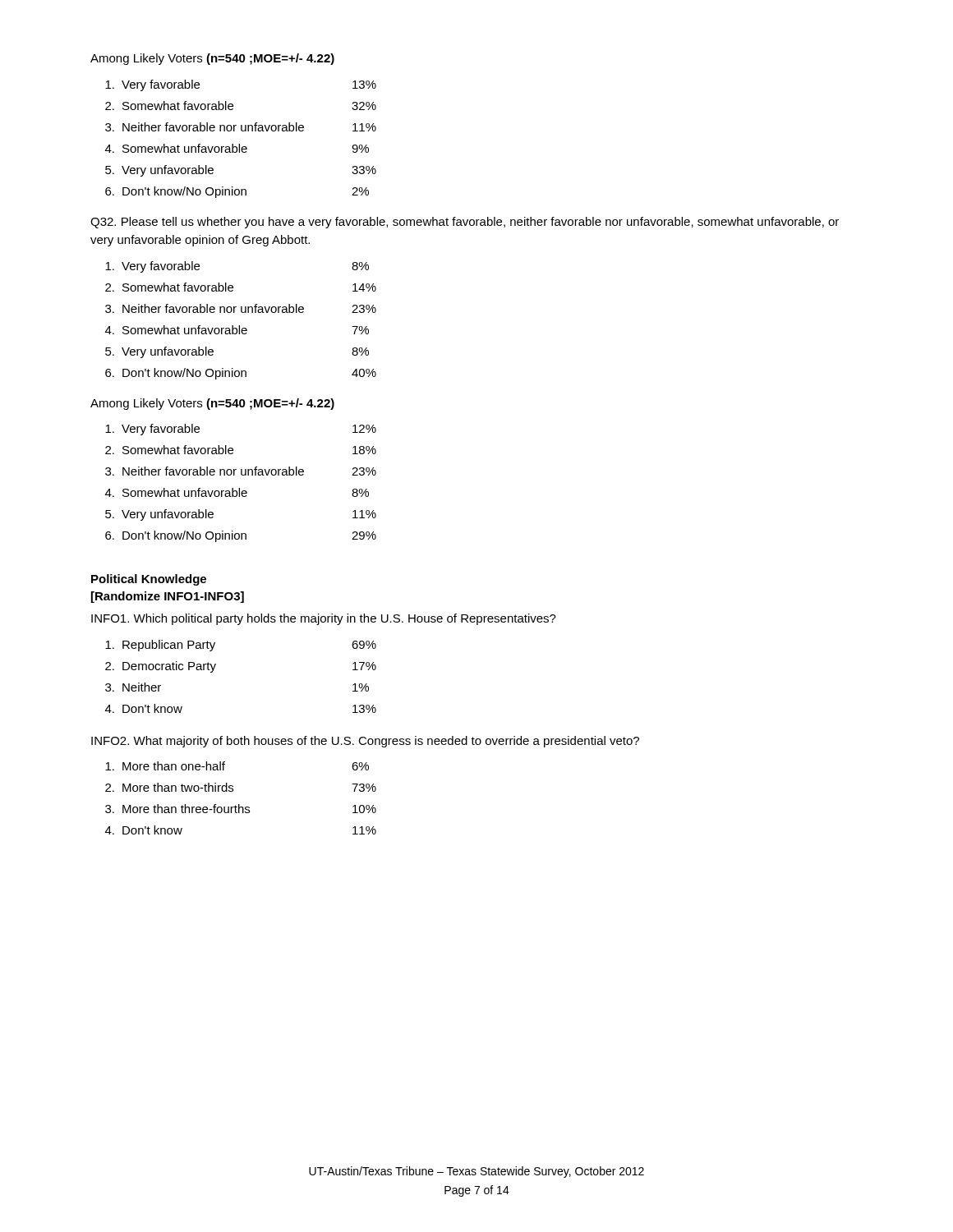Click on the text starting "6. Don't know/No Opinion 29%"
953x1232 pixels.
(x=242, y=536)
